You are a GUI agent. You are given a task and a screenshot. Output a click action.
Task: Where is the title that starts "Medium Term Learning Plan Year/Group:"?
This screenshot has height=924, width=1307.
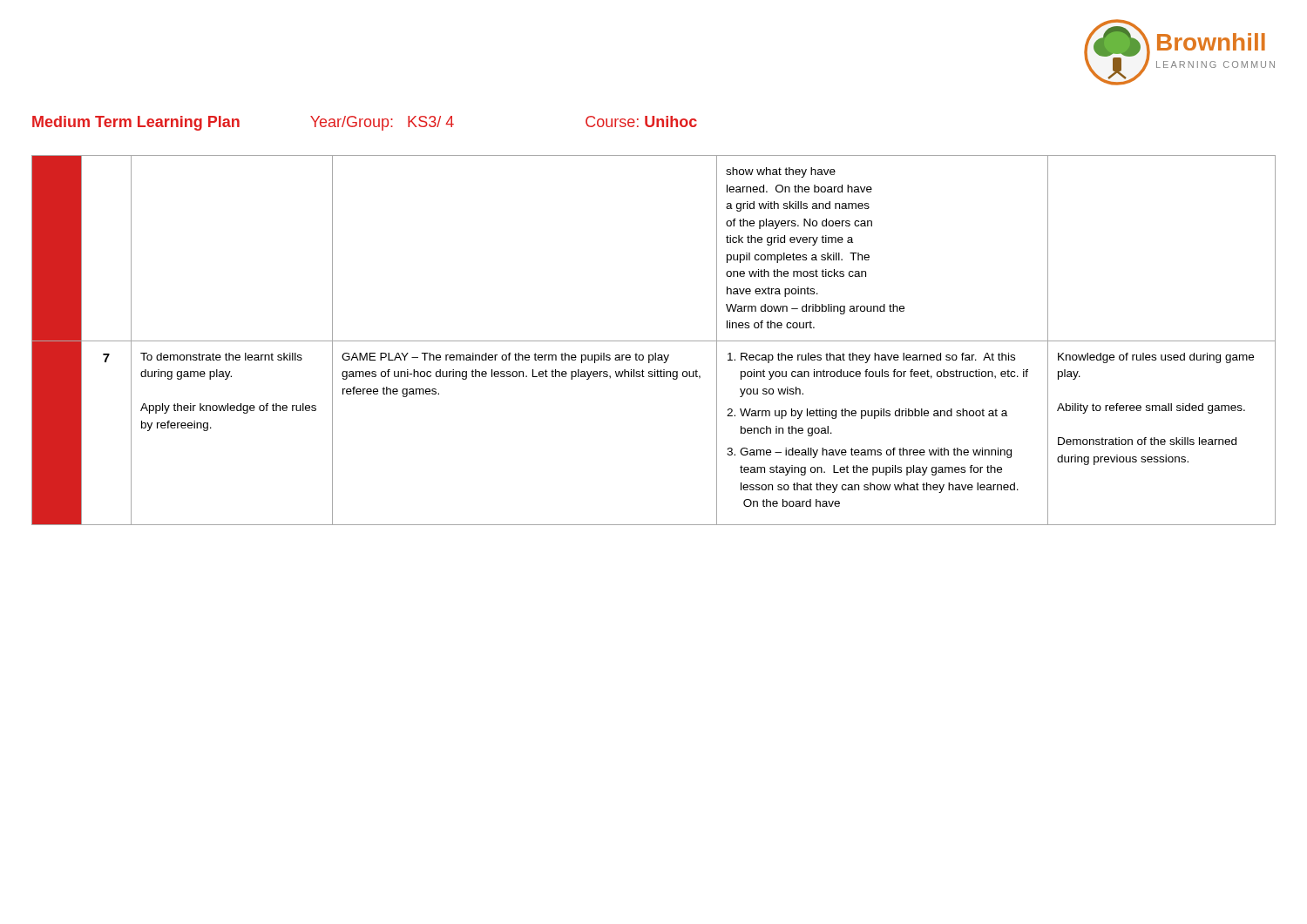tap(364, 122)
